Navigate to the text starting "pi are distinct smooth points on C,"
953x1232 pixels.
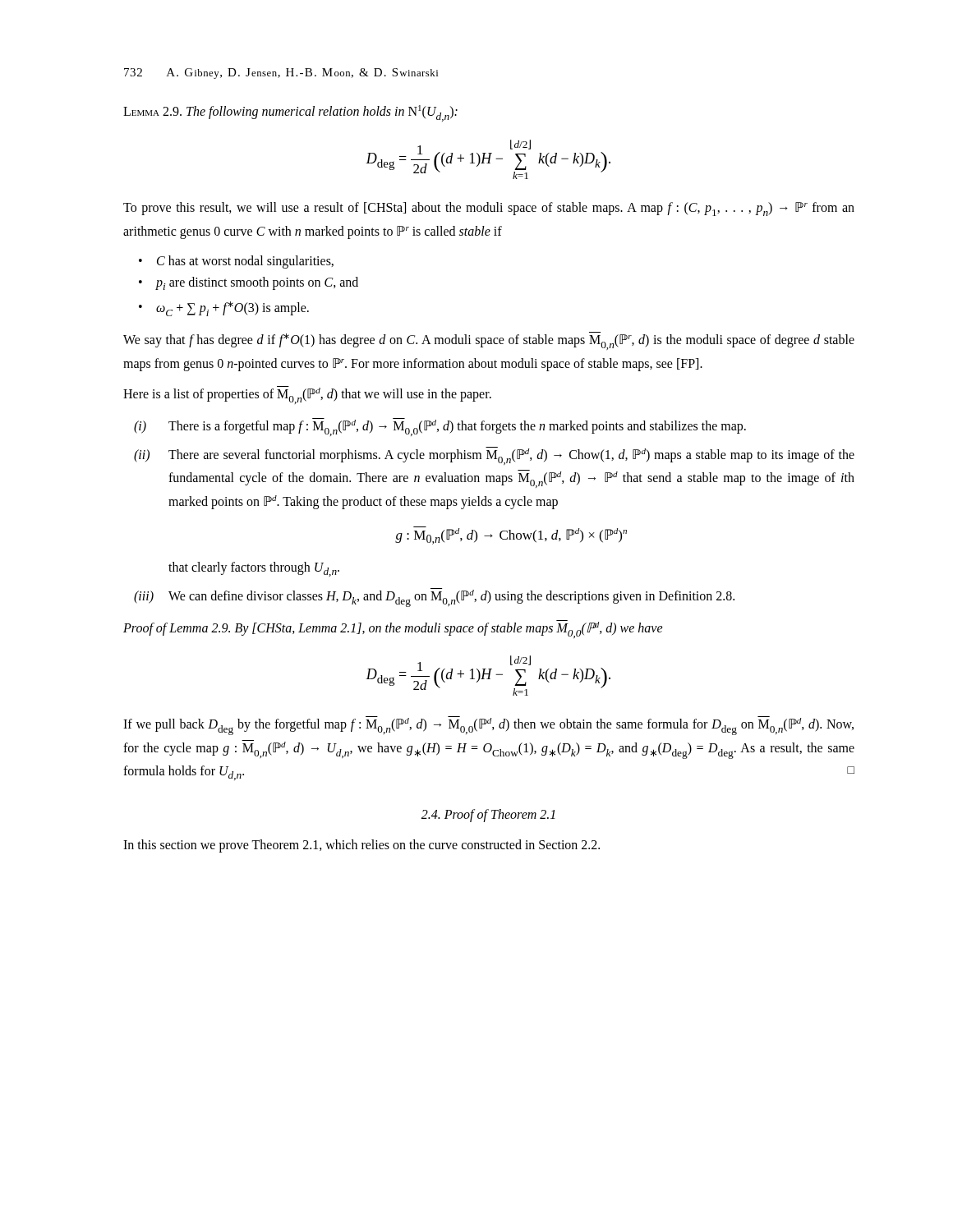257,284
